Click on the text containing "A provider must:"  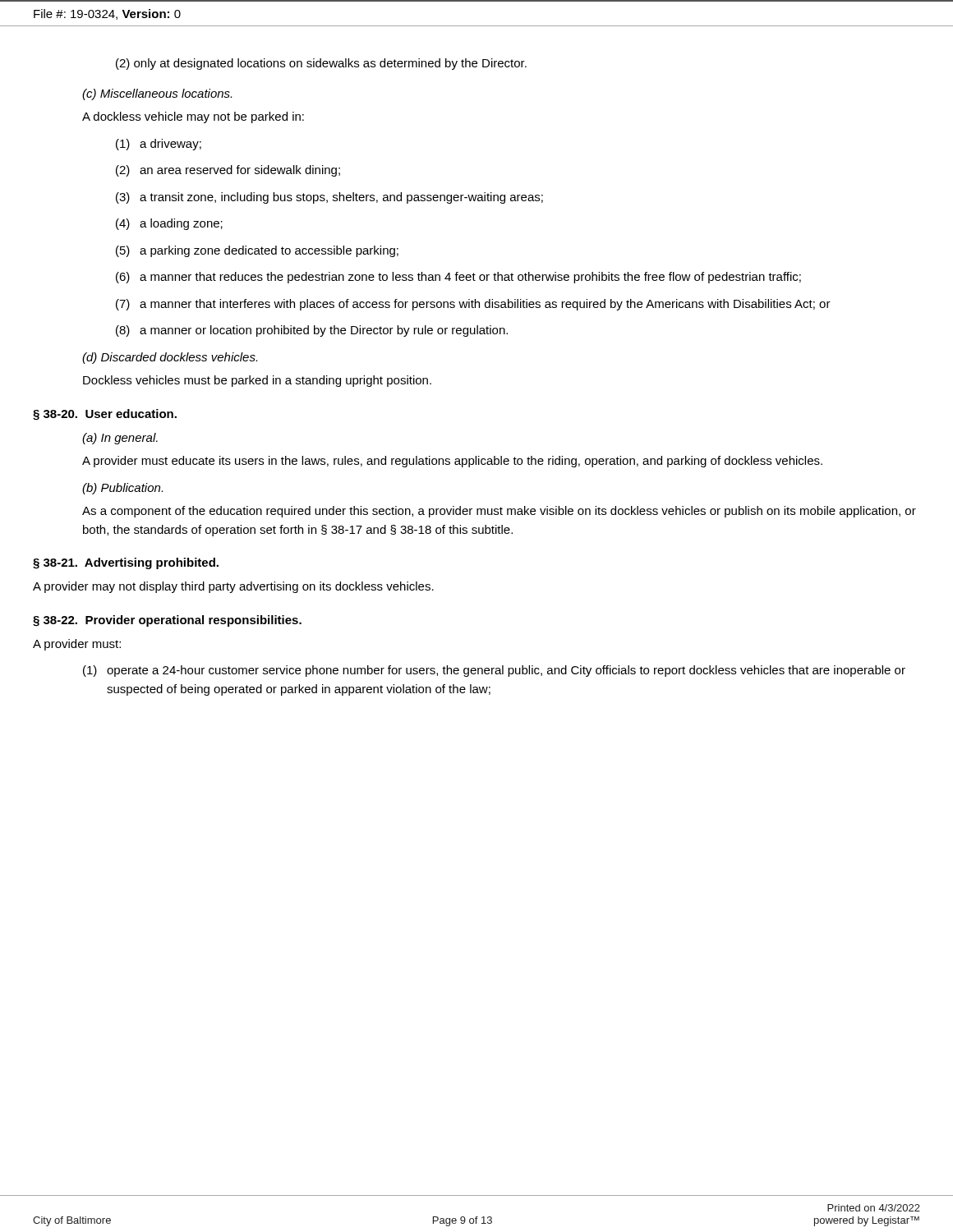[77, 643]
